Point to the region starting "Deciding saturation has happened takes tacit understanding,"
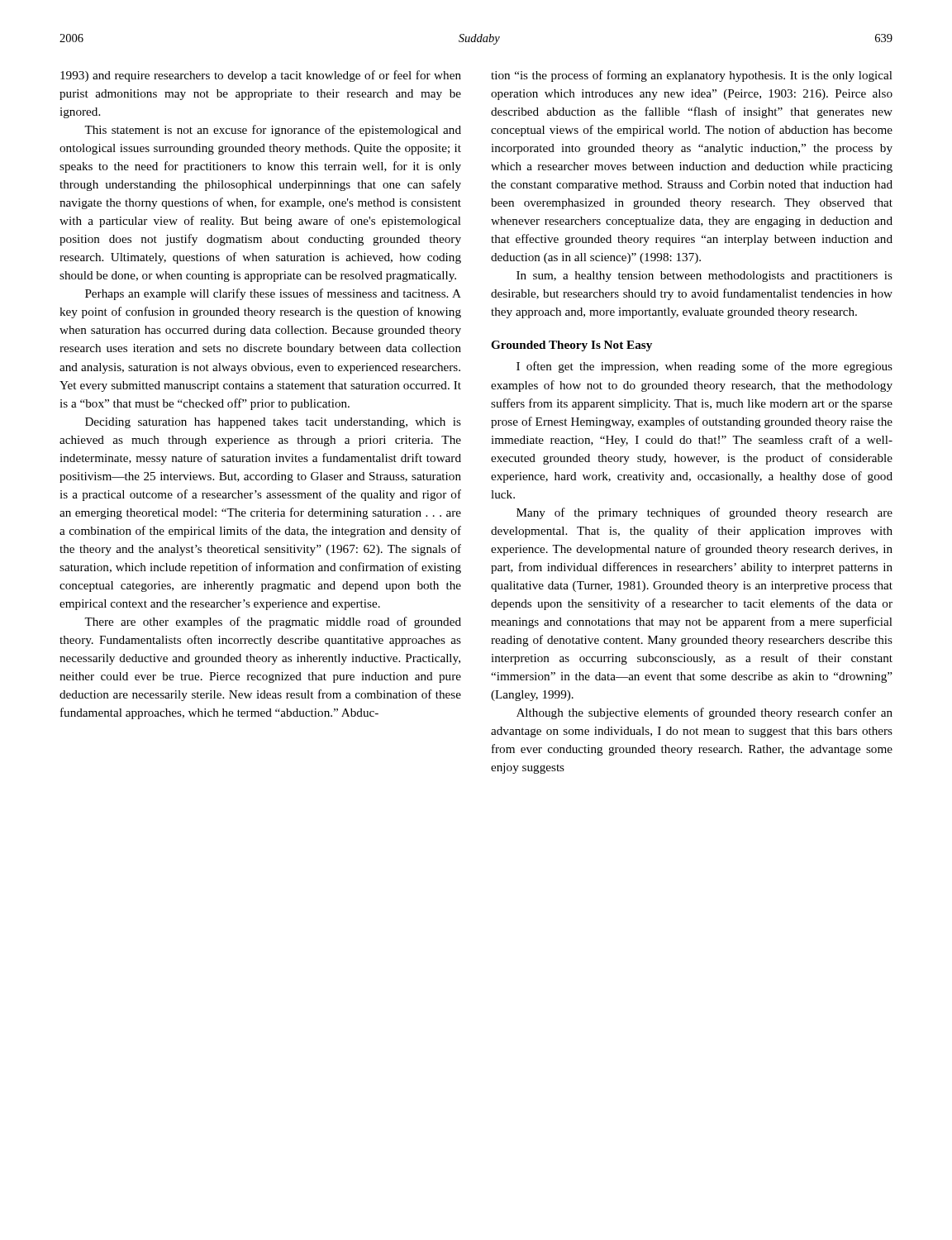 [x=260, y=512]
